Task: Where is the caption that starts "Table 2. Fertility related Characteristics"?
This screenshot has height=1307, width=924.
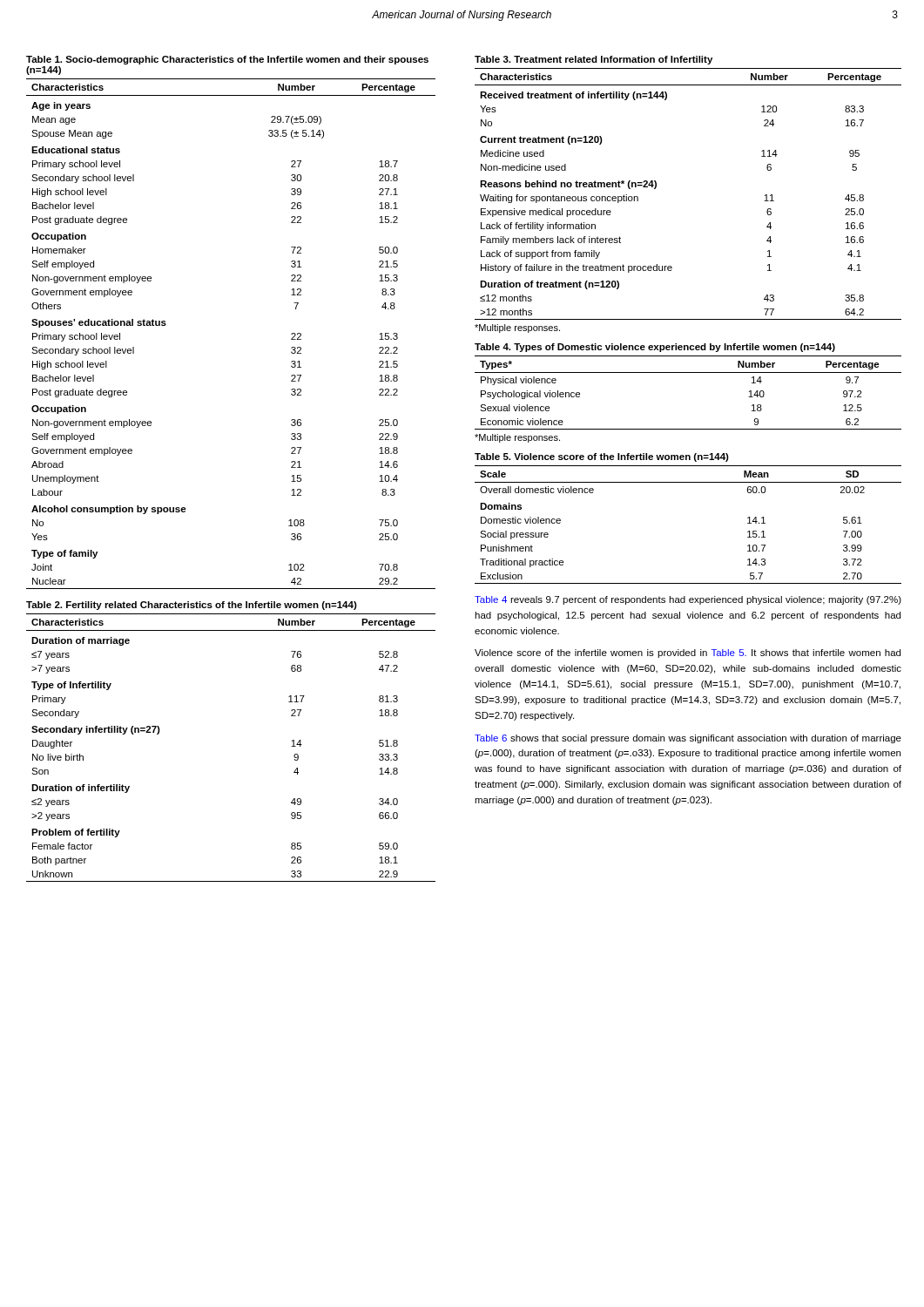Action: 191,605
